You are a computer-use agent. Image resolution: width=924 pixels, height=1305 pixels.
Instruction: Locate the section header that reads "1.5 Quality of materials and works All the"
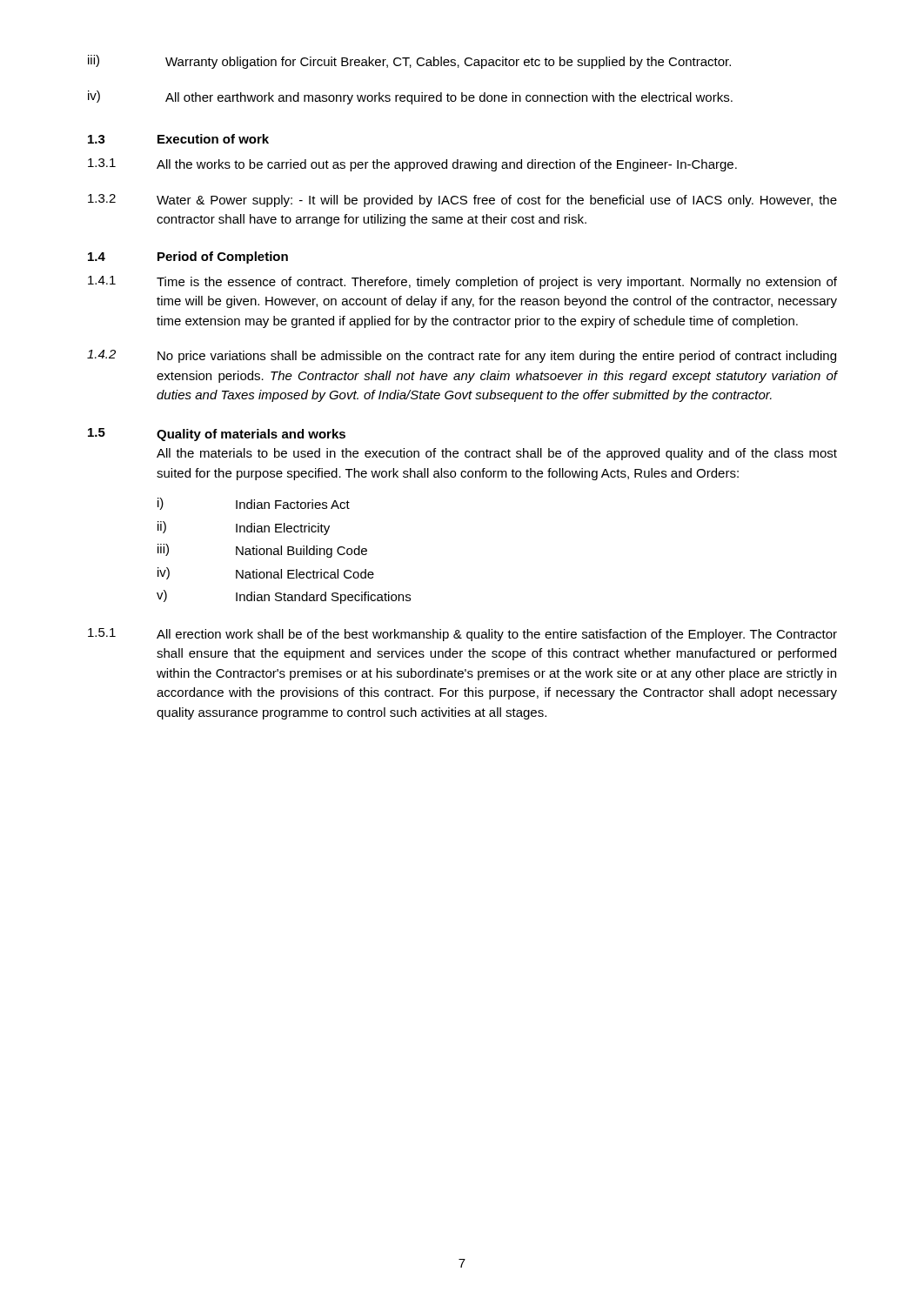pos(462,453)
